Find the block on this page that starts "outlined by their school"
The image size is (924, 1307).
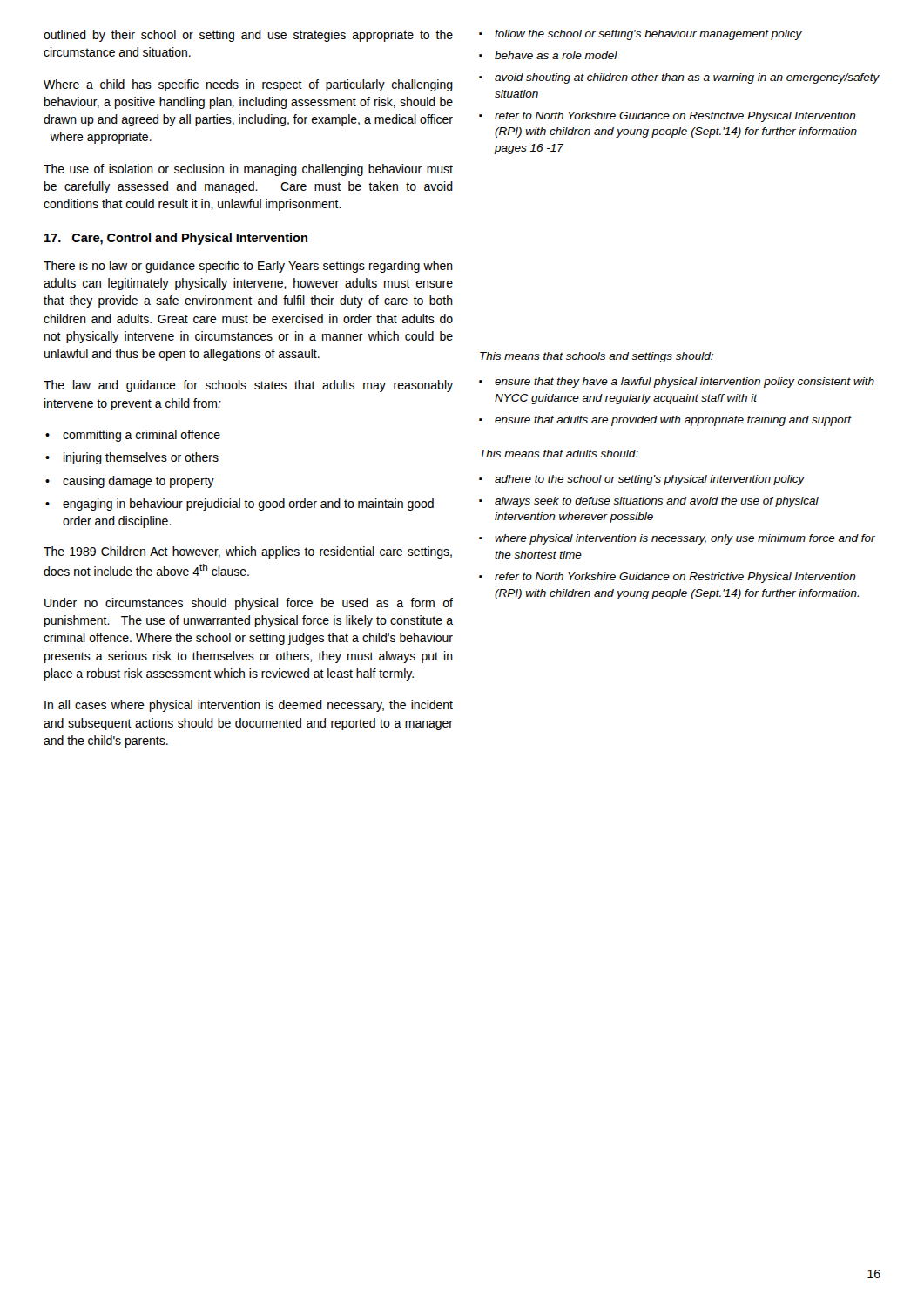248,44
